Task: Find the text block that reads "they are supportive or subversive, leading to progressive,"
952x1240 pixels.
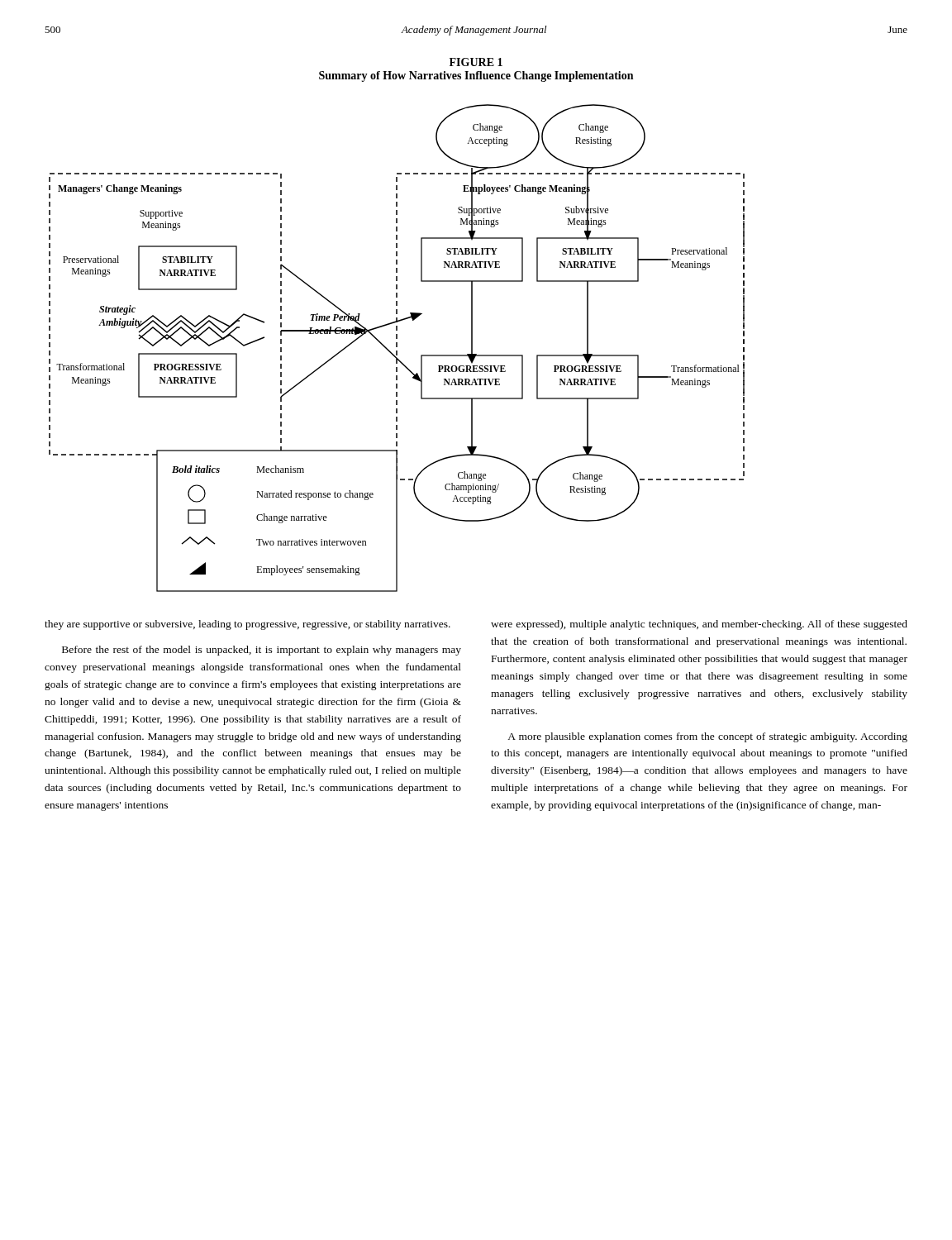Action: 253,715
